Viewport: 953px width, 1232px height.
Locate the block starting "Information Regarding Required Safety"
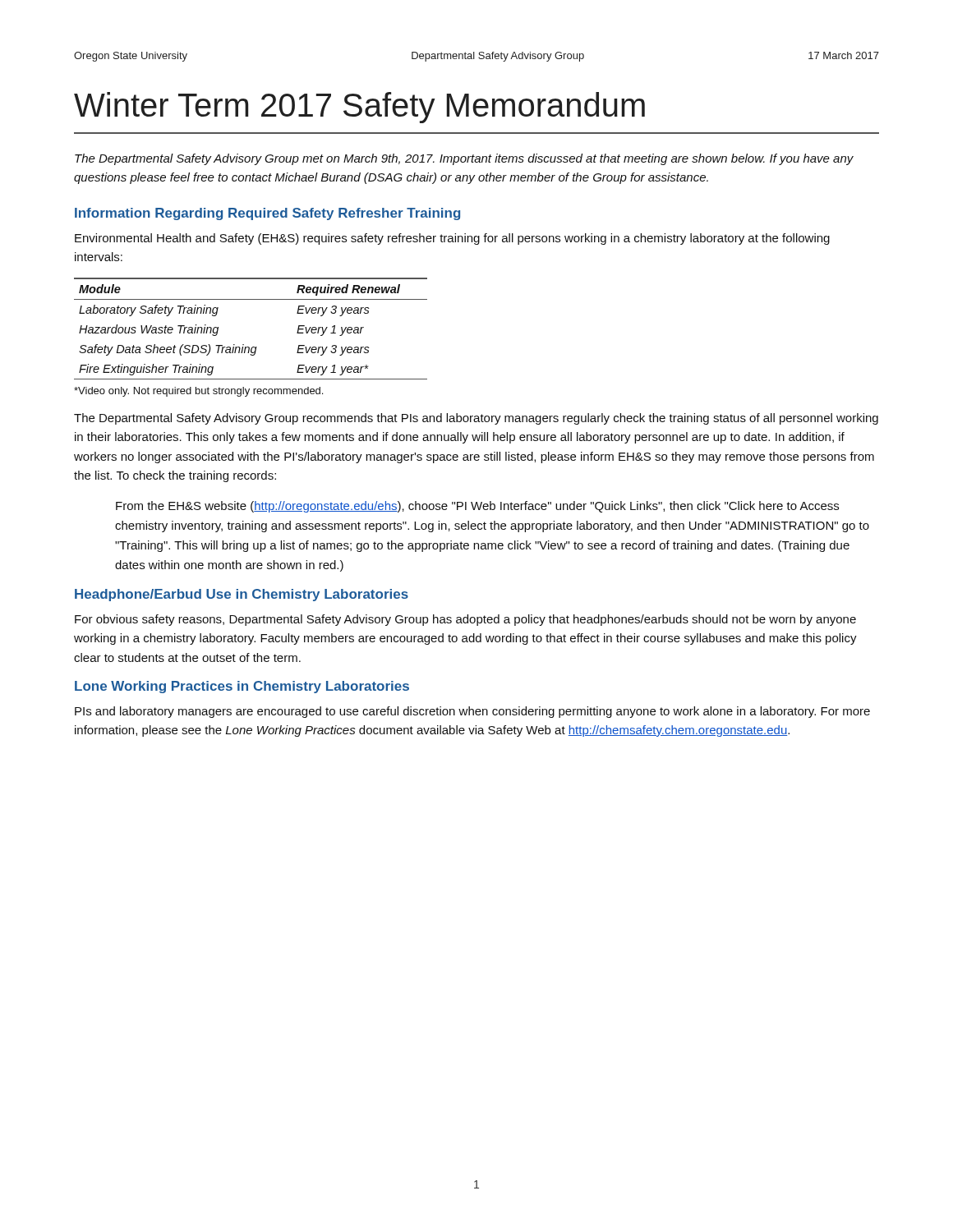point(267,214)
